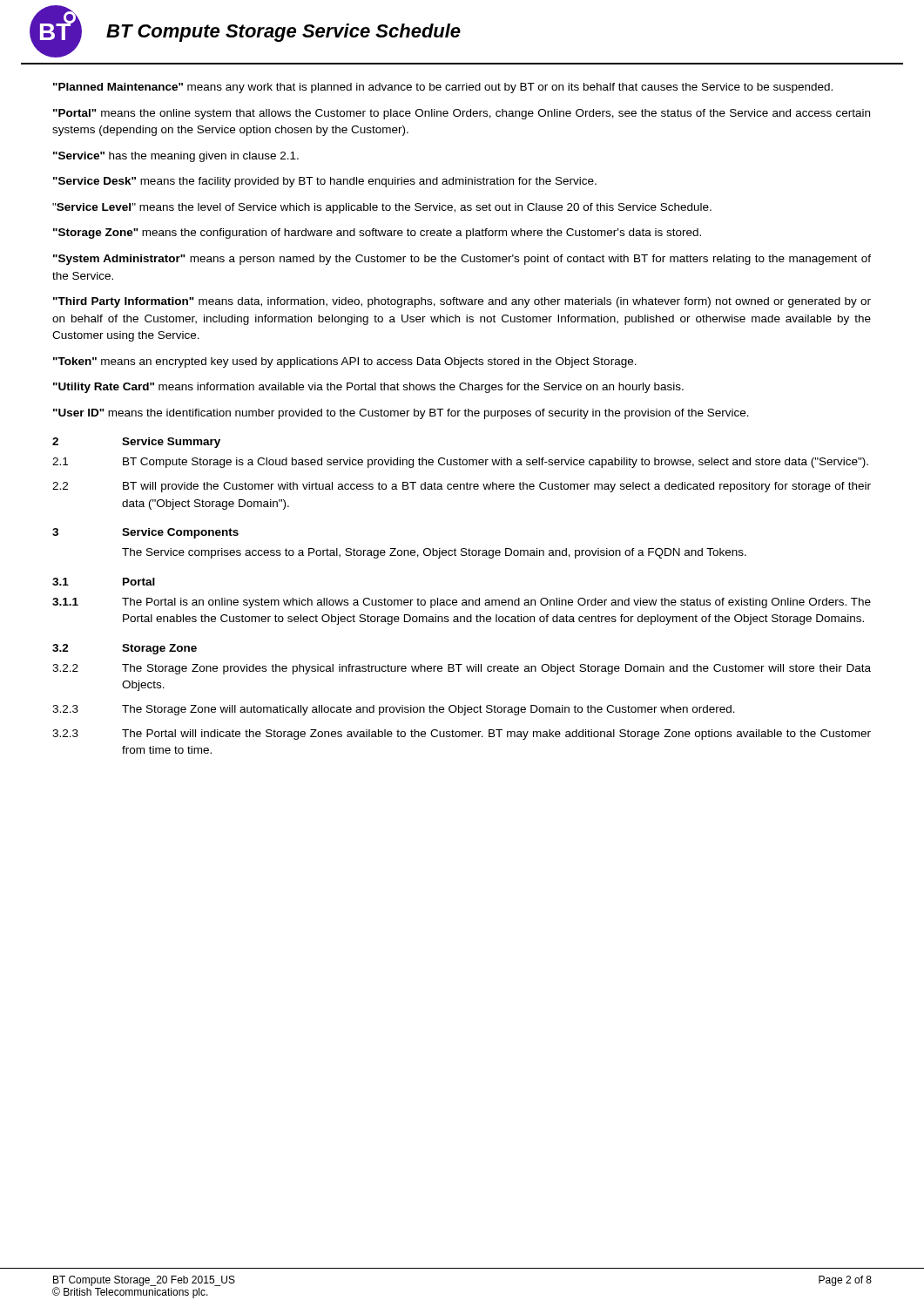The width and height of the screenshot is (924, 1307).
Task: Click on the text block that reads "The Service comprises access to"
Action: [x=462, y=552]
